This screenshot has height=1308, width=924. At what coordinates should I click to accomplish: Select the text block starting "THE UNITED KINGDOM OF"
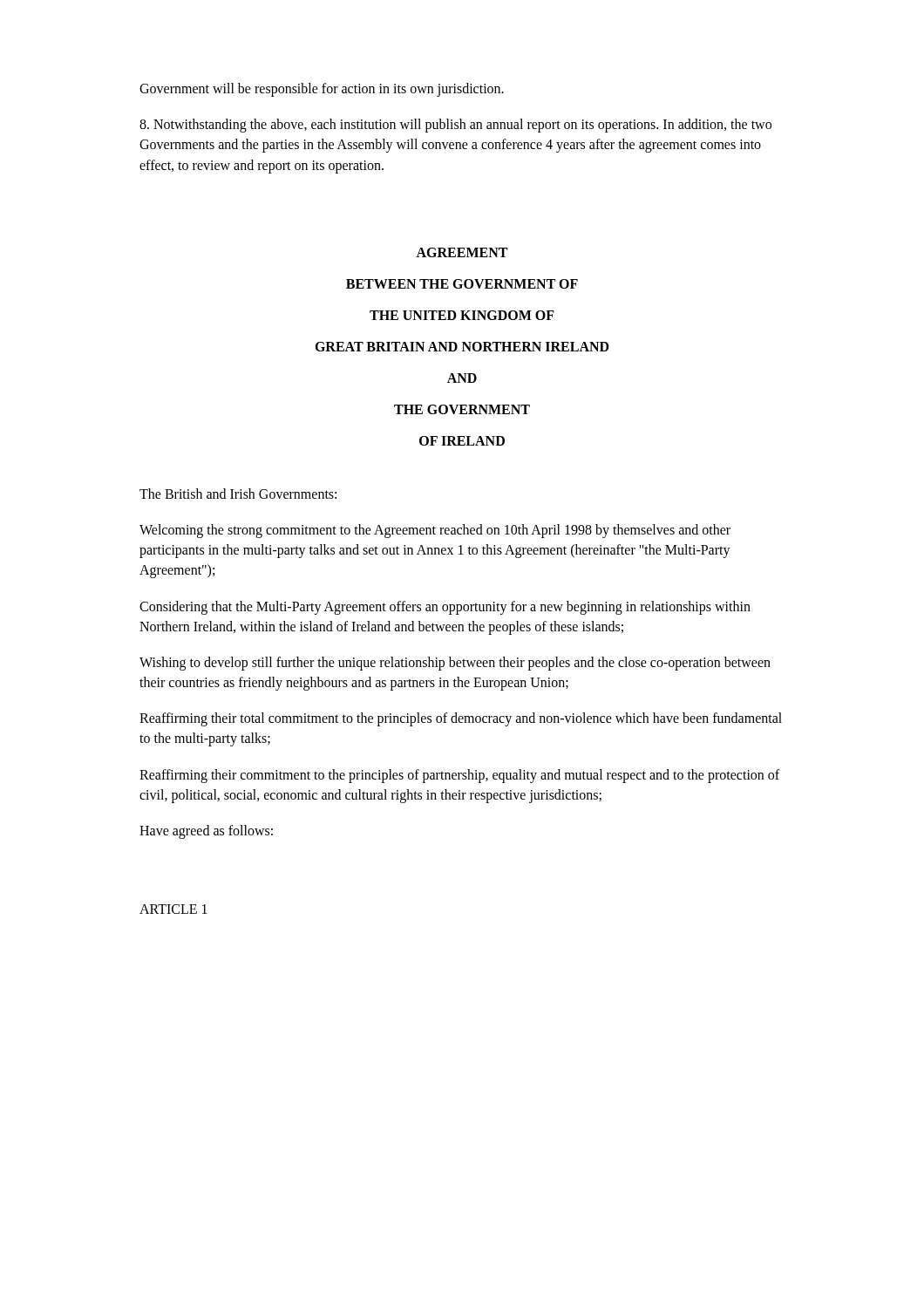tap(462, 315)
